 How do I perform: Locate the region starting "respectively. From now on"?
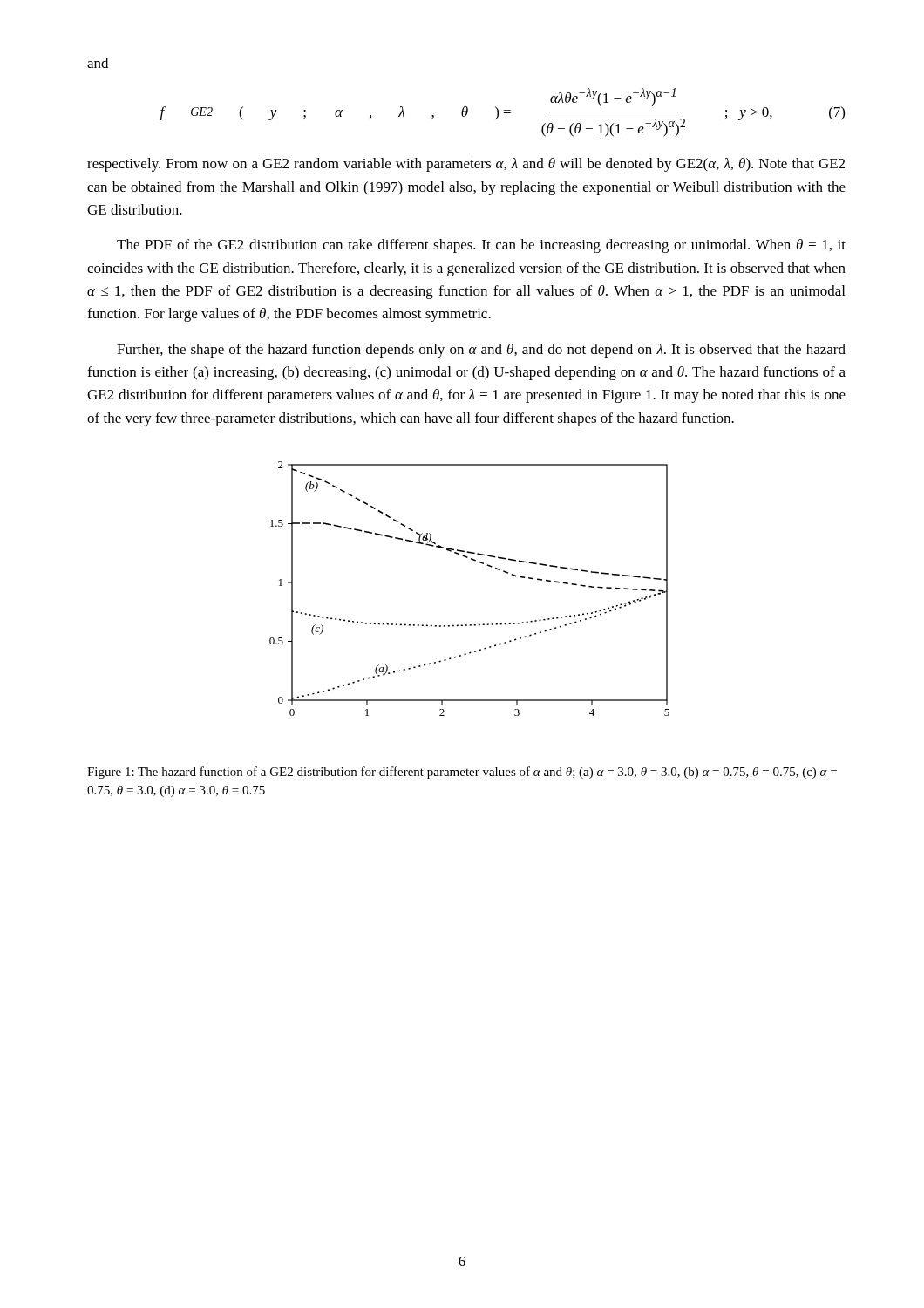466,187
